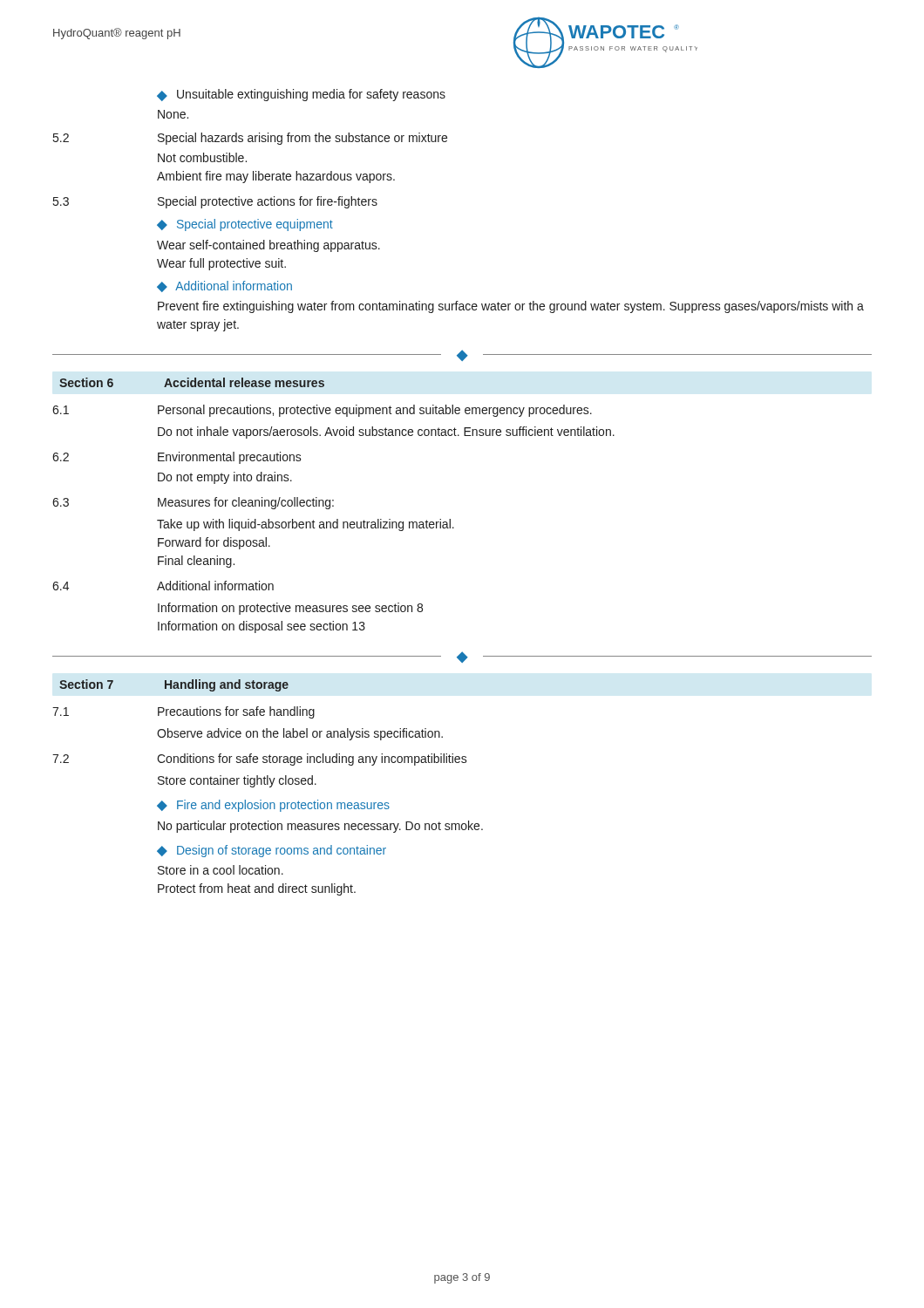Locate the text "3 Measures for cleaning/collecting:"
The height and width of the screenshot is (1308, 924).
click(x=193, y=503)
